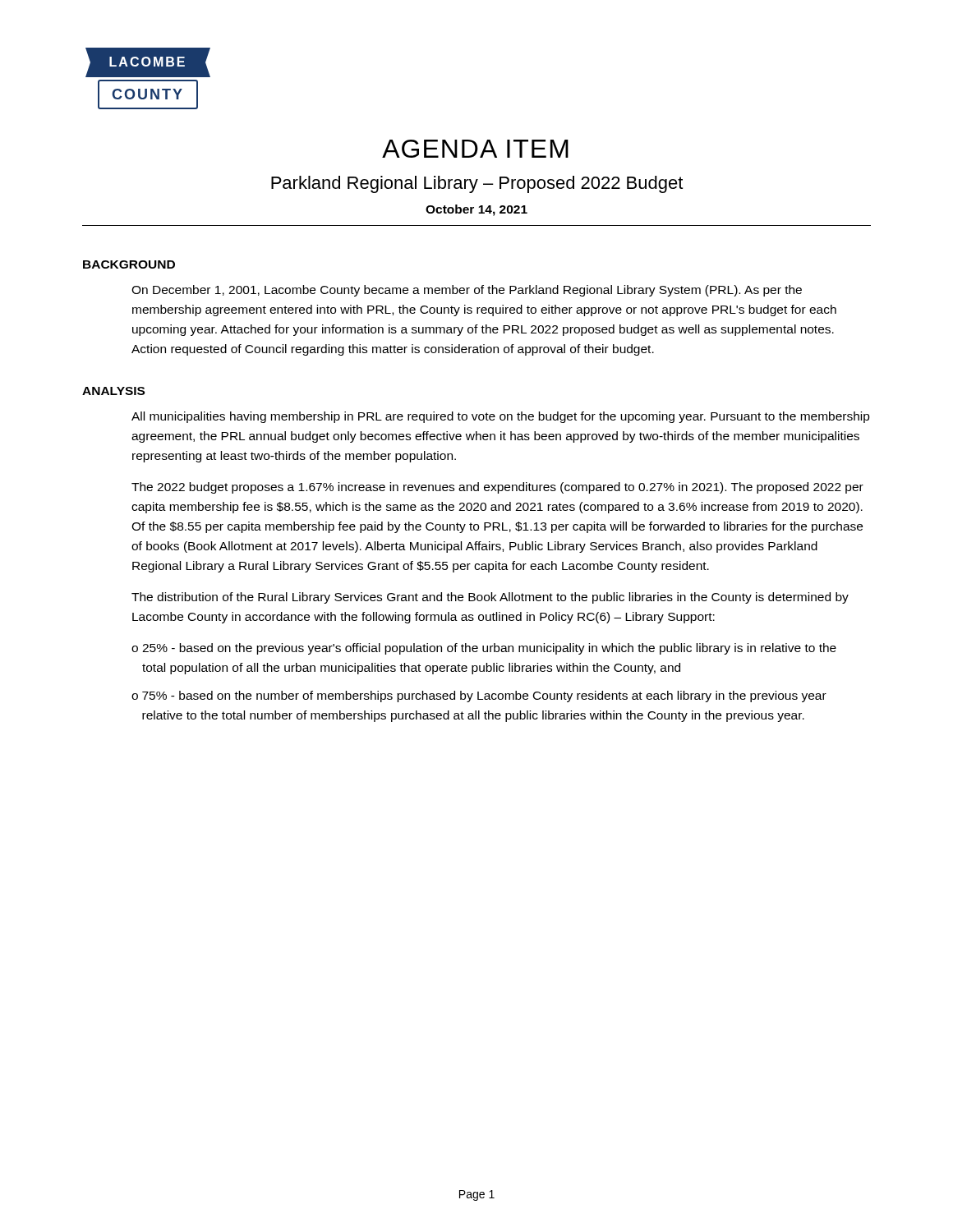953x1232 pixels.
Task: Locate the list item that reads "o 75% - based"
Action: 476,706
